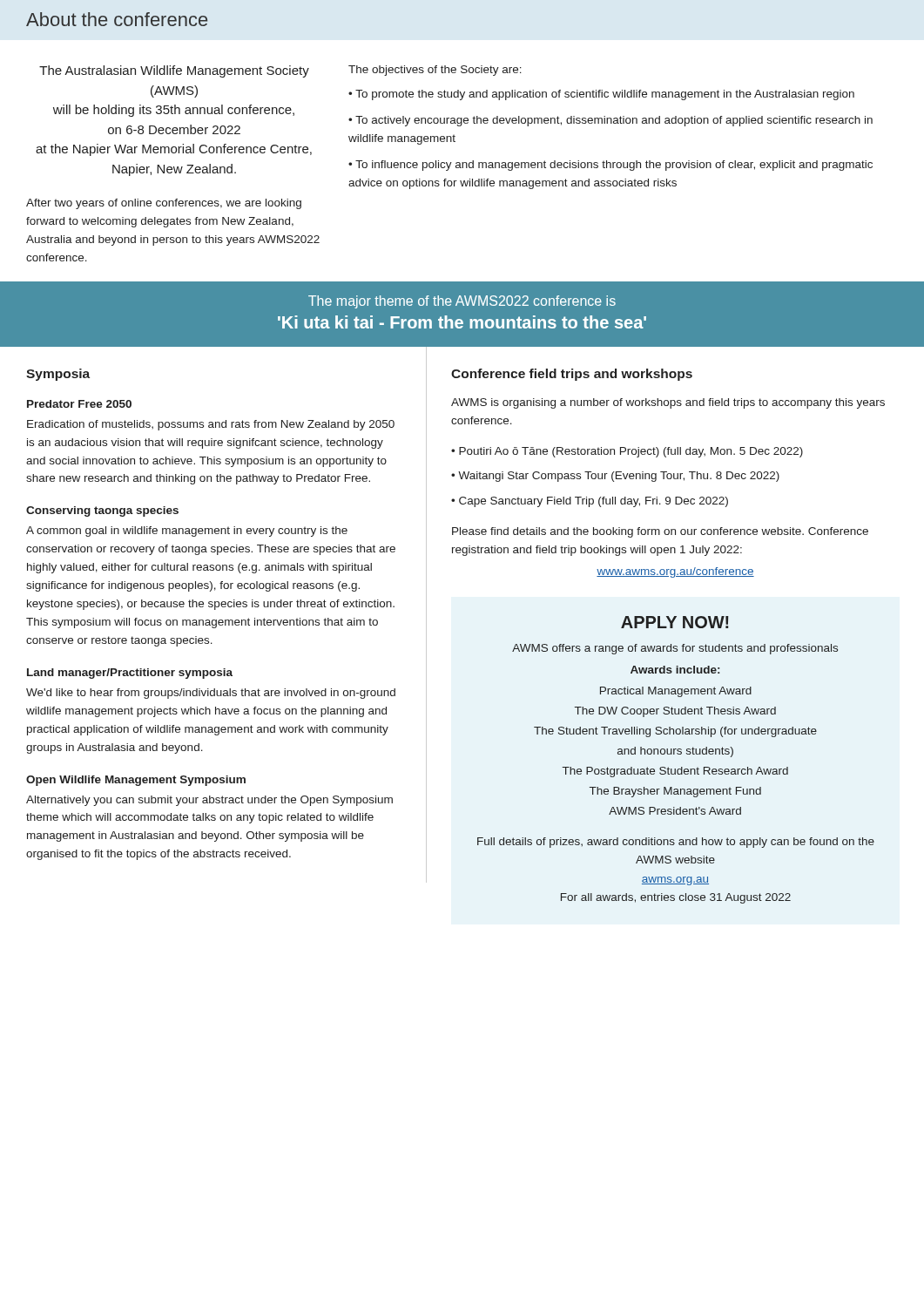924x1307 pixels.
Task: Find the section header that reads "Predator Free 2050"
Action: (x=79, y=404)
